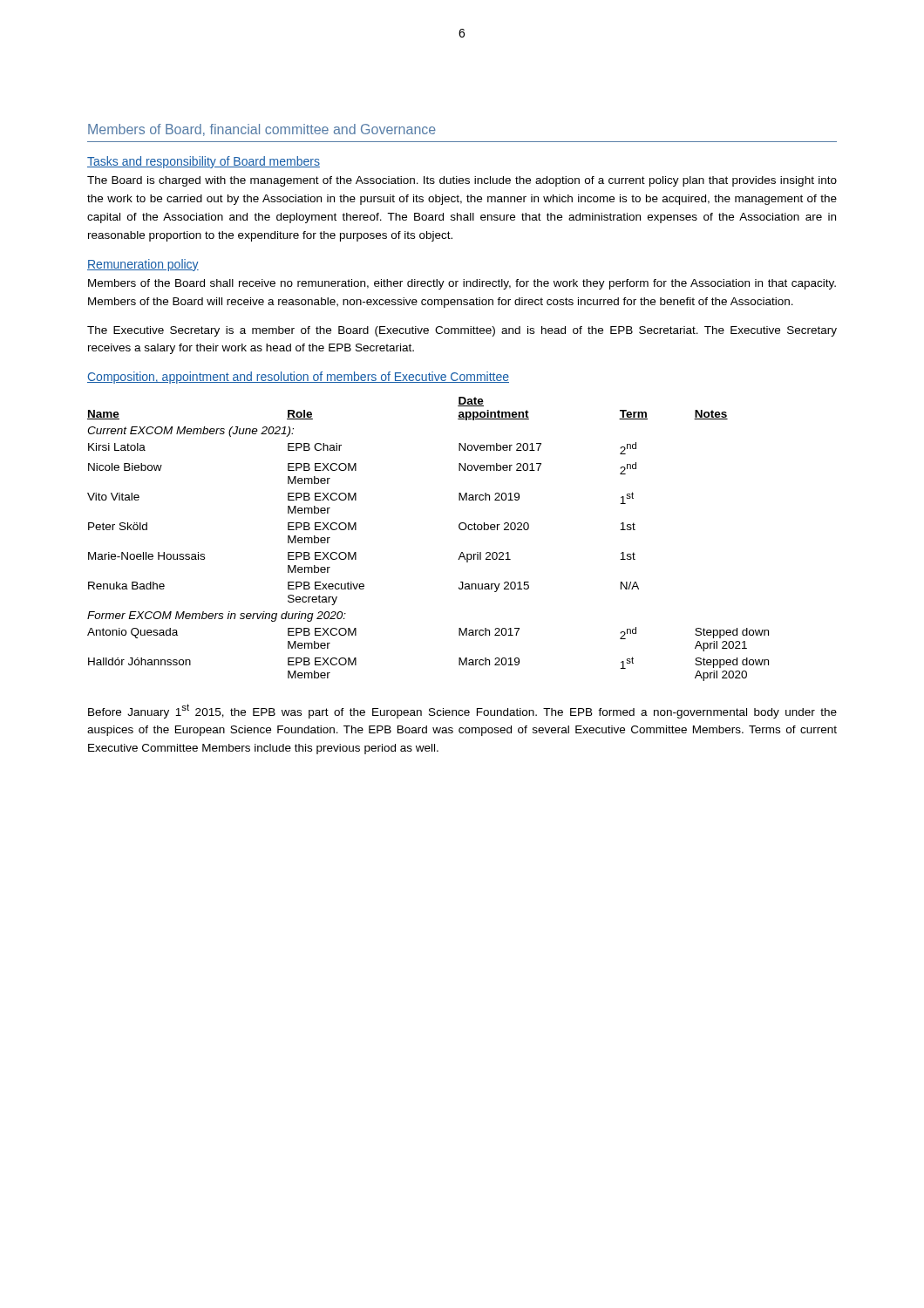Select the block starting "The Executive Secretary is a"

(462, 339)
